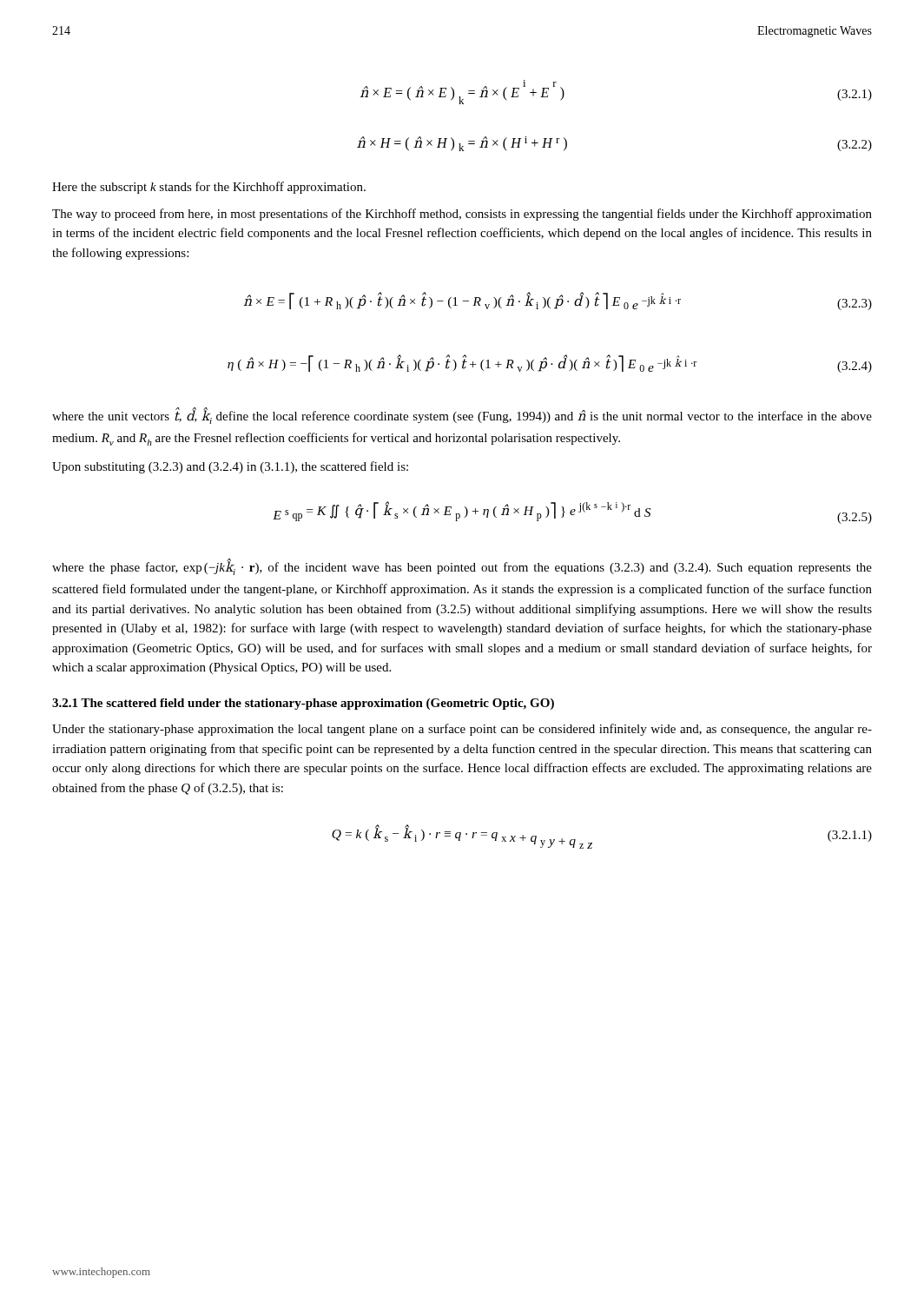This screenshot has height=1303, width=924.
Task: Point to the block beginning "Under the stationary-phase approximation the"
Action: 462,758
